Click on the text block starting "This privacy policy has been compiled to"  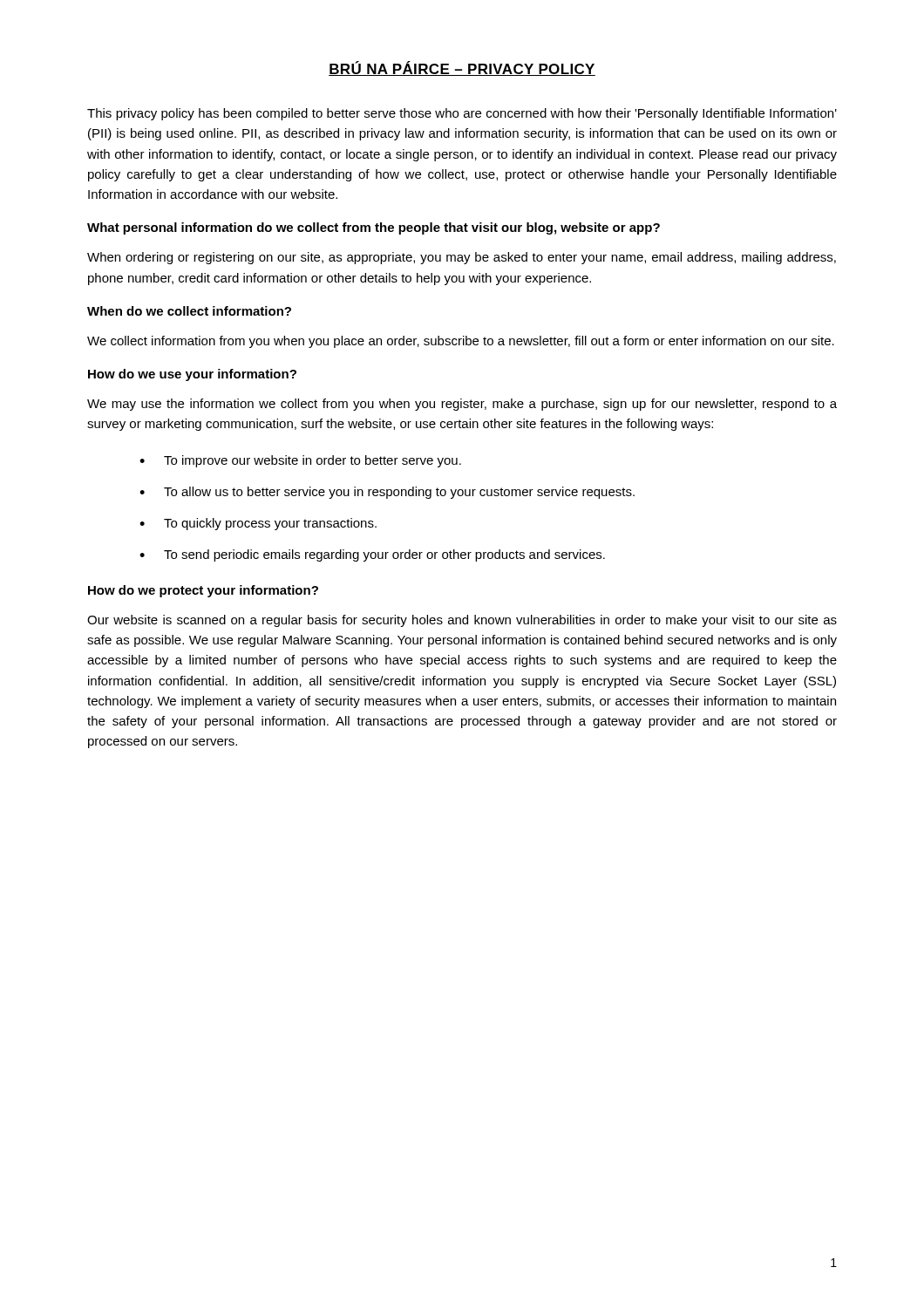pos(462,153)
